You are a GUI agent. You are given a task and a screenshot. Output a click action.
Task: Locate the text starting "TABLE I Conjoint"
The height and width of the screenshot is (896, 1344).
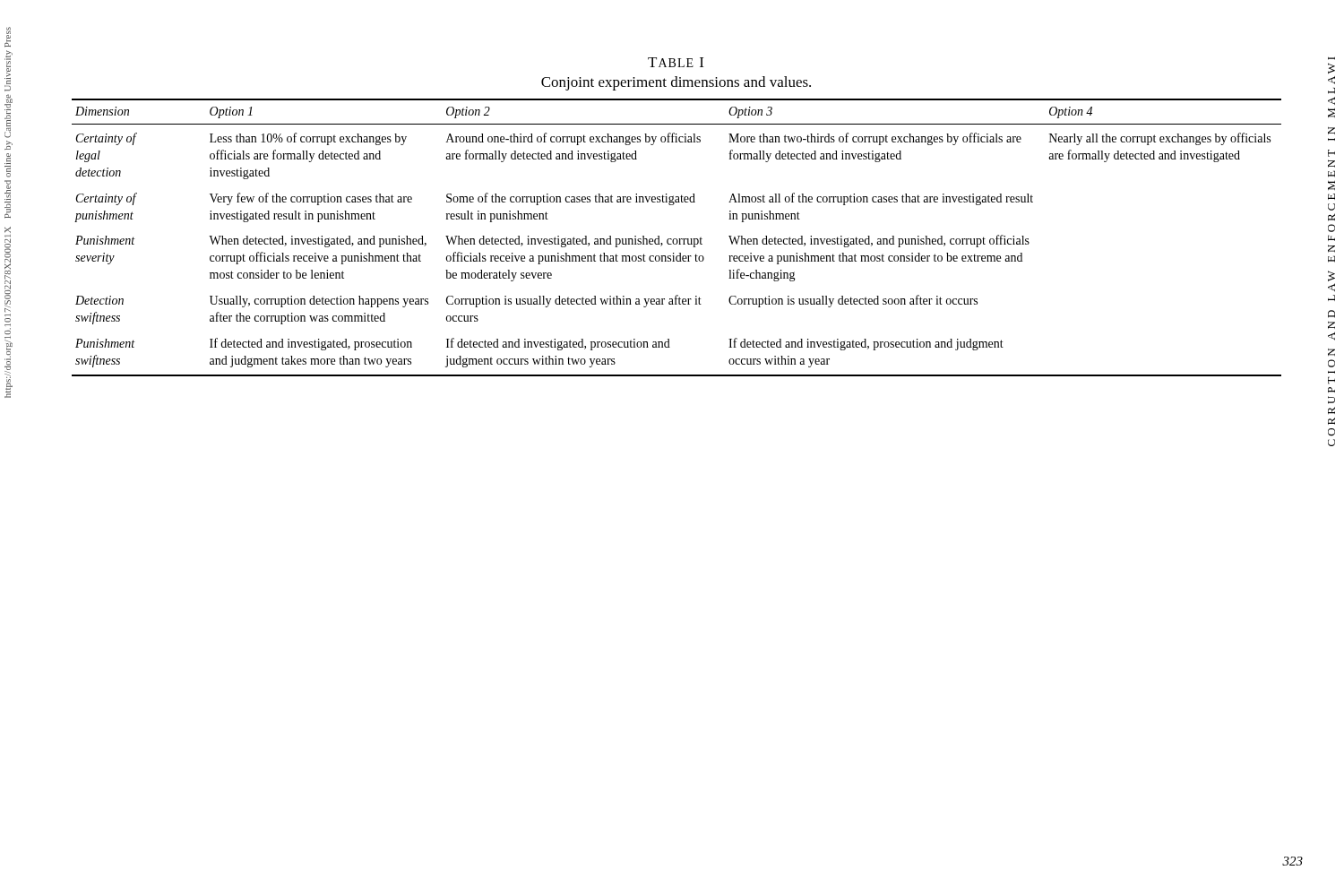[x=676, y=73]
